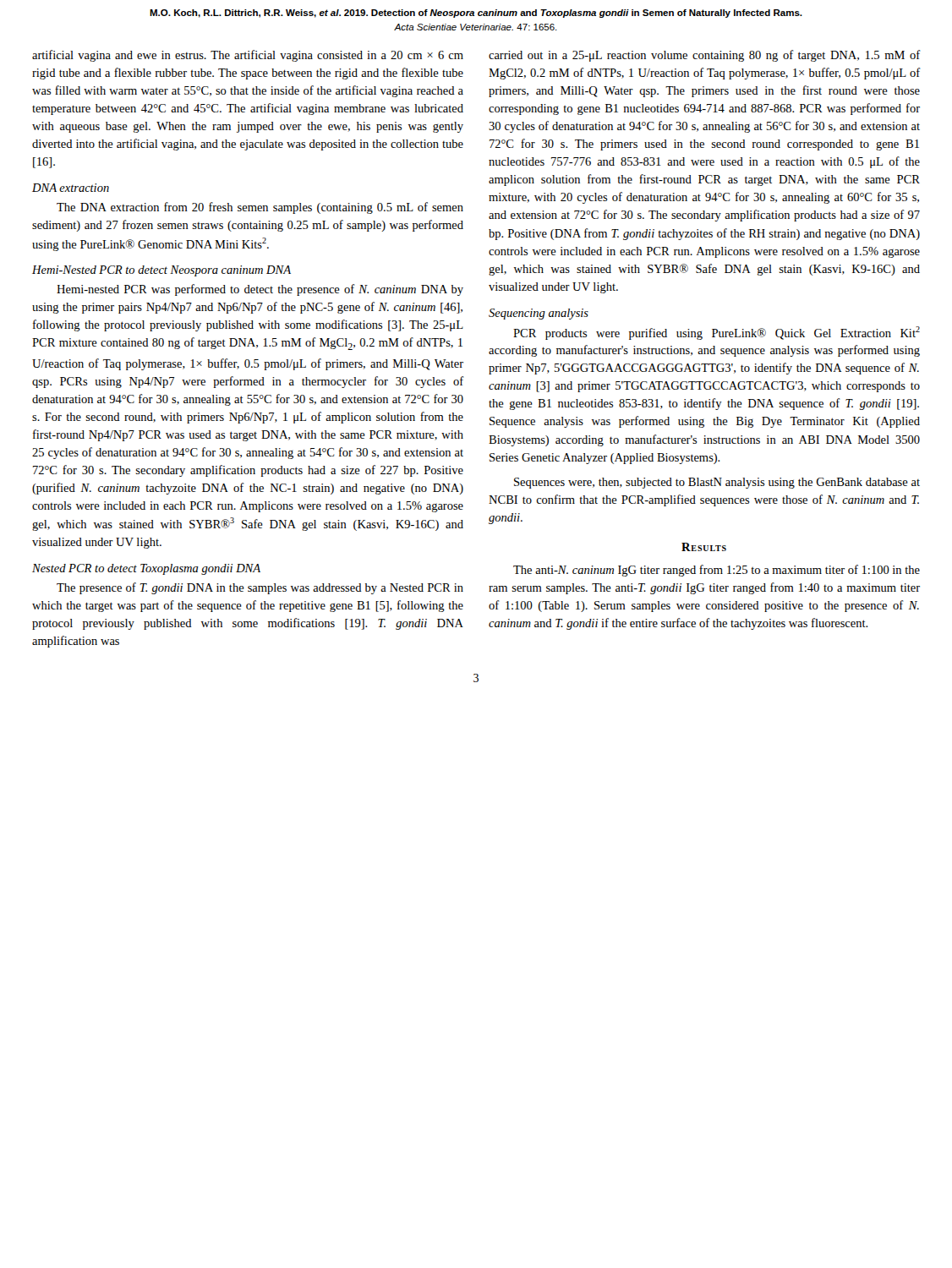The image size is (952, 1268).
Task: Click on the section header containing "Hemi-Nested PCR to detect"
Action: click(162, 270)
